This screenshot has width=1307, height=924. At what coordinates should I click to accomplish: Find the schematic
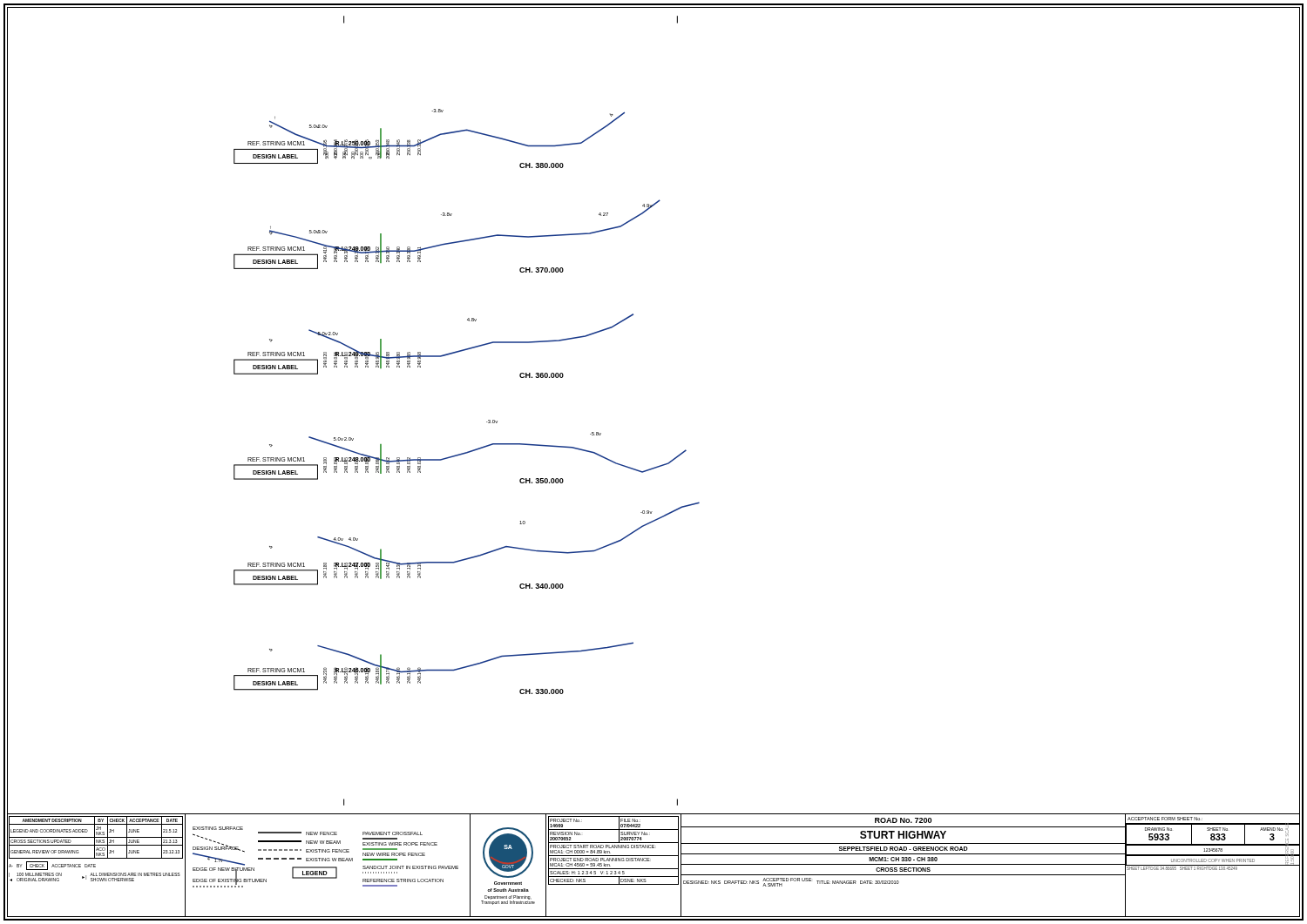click(328, 866)
